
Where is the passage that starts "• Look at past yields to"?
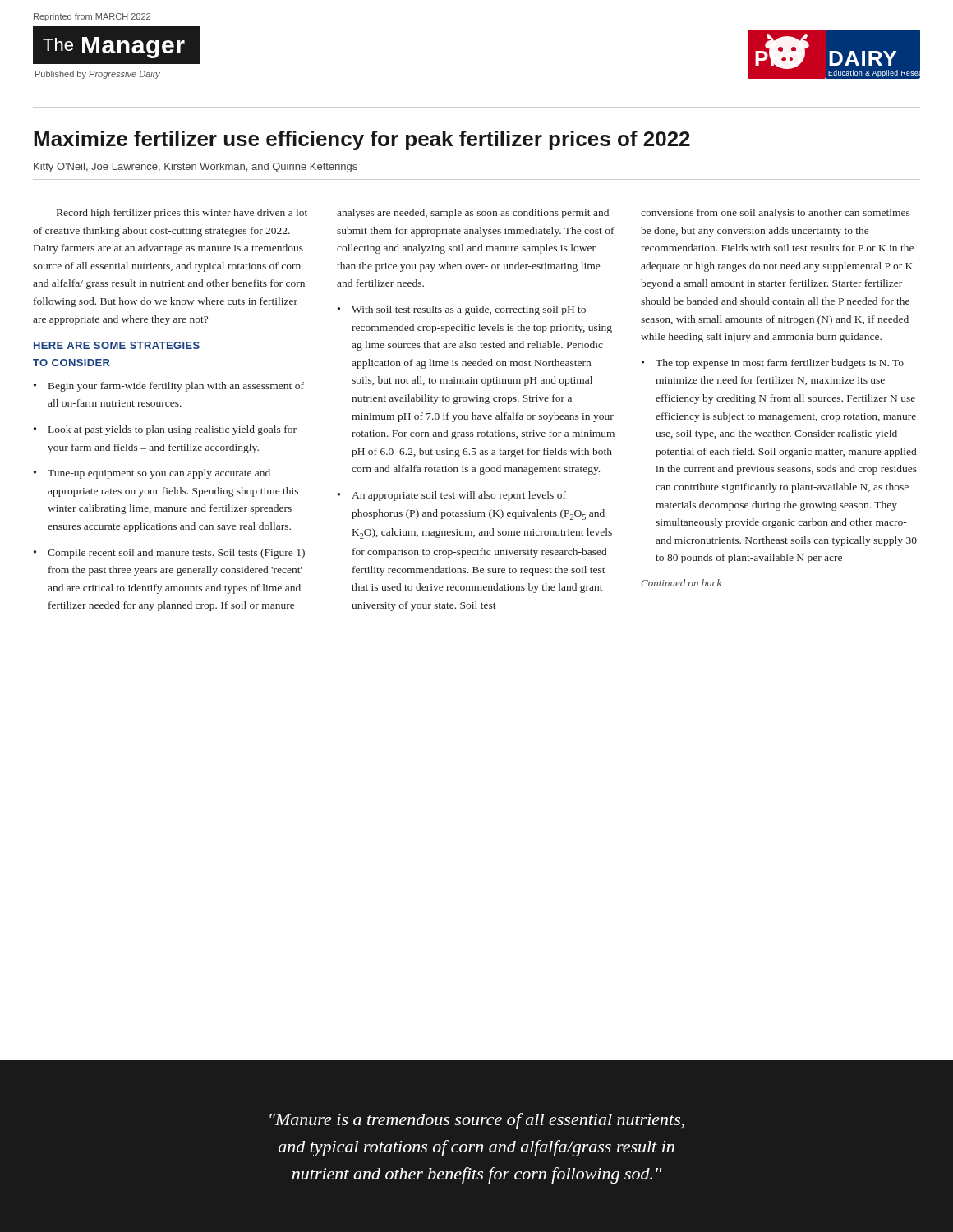pos(173,438)
